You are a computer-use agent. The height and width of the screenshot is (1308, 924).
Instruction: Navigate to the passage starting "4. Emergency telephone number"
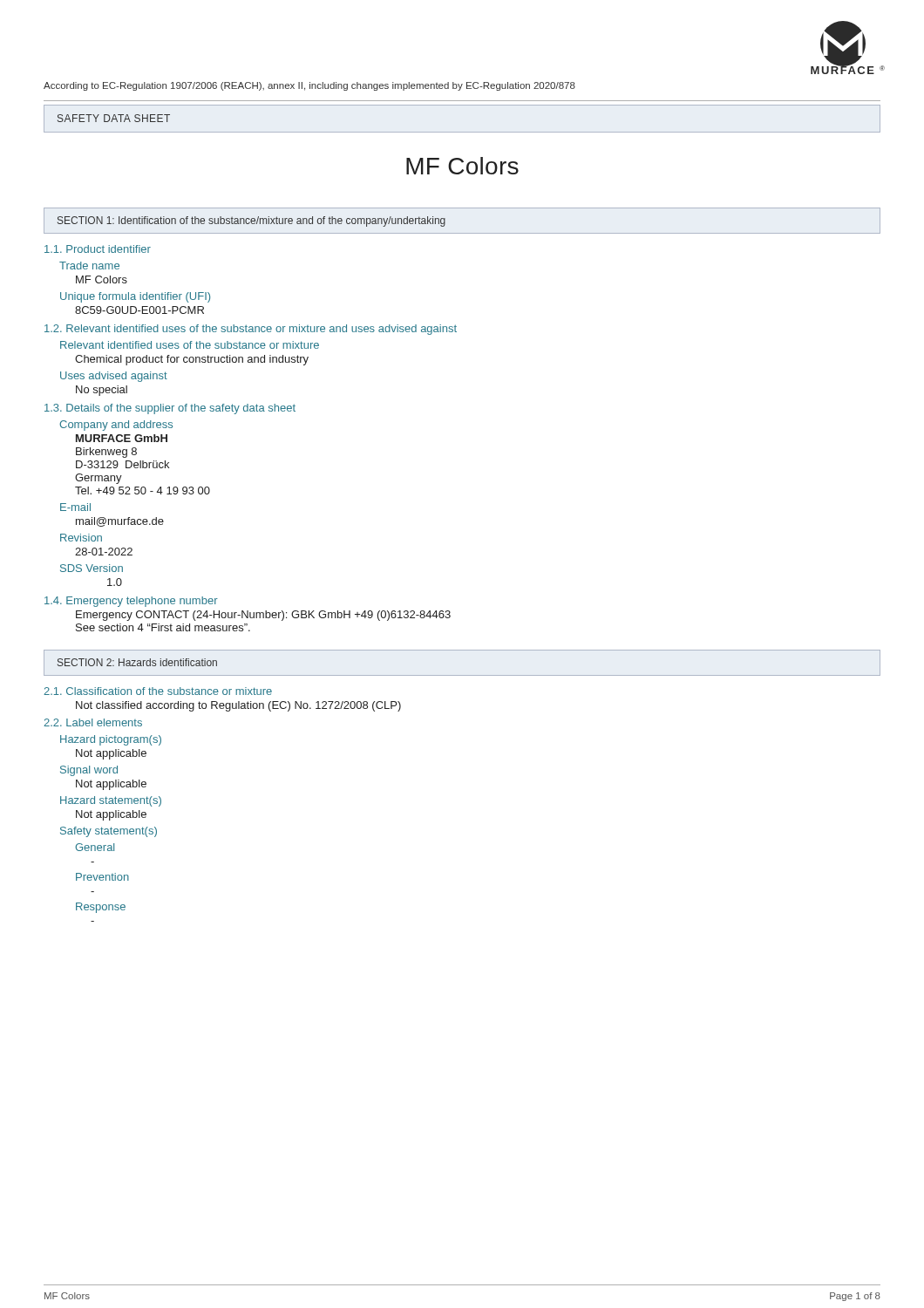coord(131,600)
